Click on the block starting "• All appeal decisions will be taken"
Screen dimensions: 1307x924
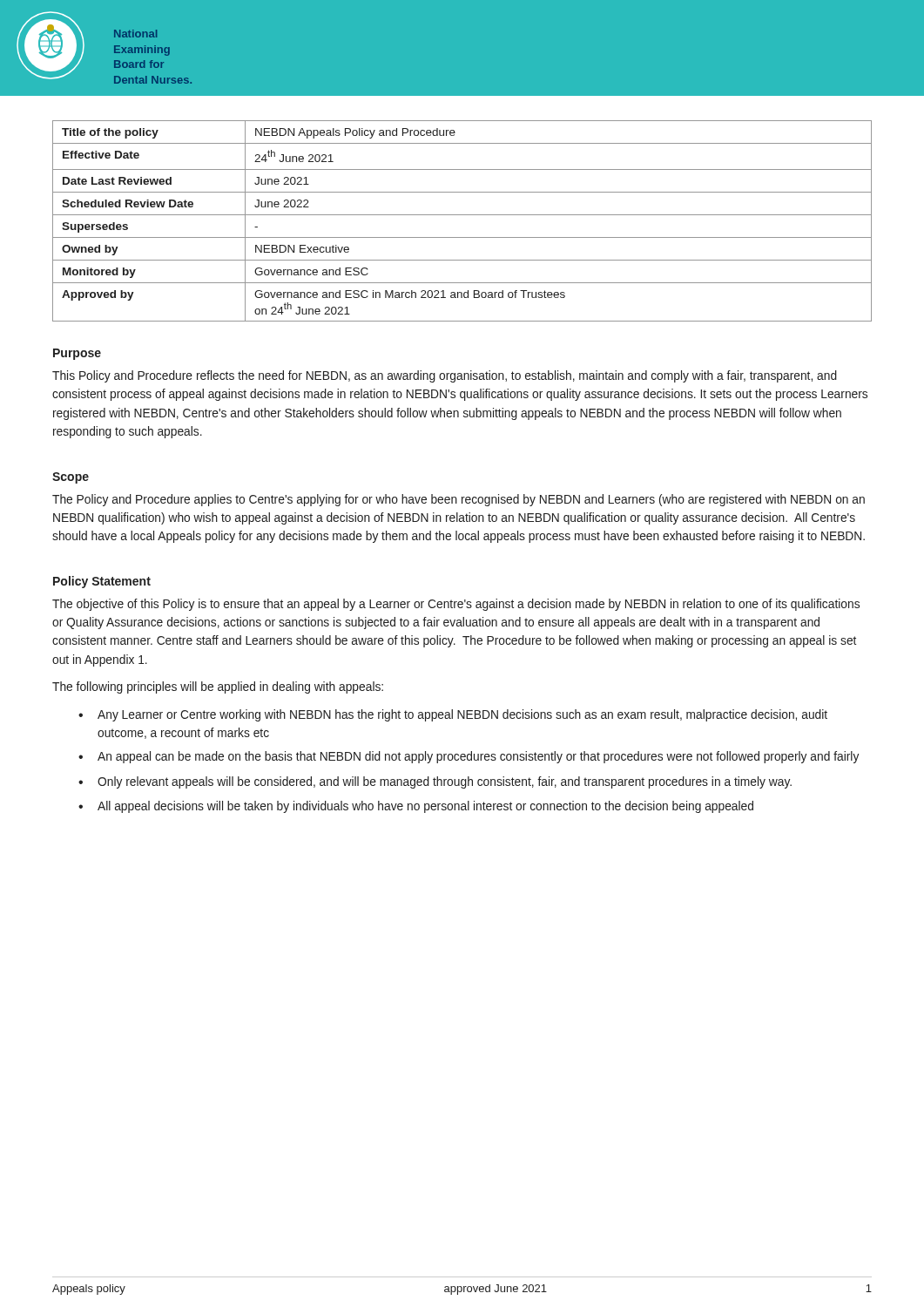point(475,807)
